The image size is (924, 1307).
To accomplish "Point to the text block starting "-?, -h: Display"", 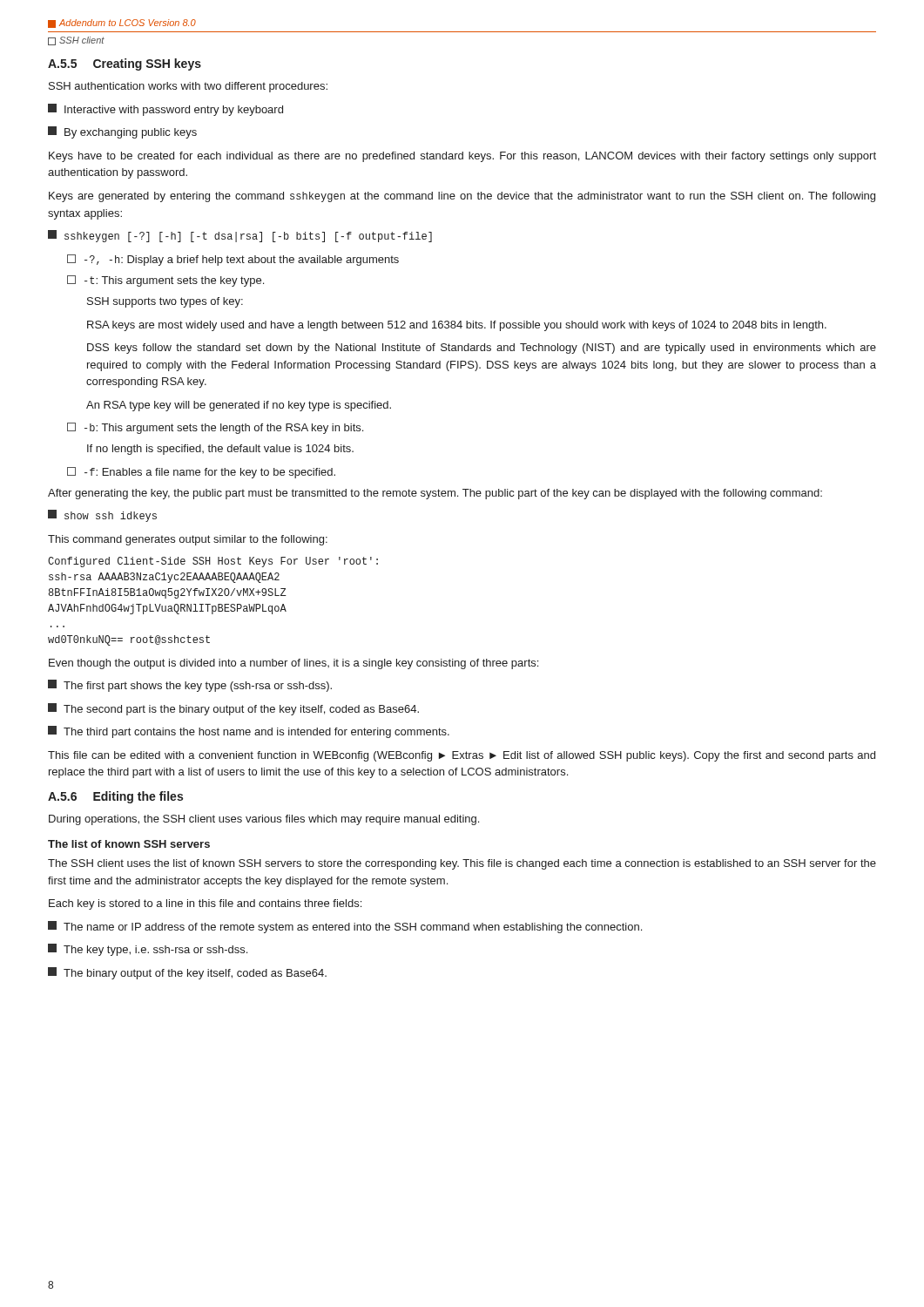I will (233, 260).
